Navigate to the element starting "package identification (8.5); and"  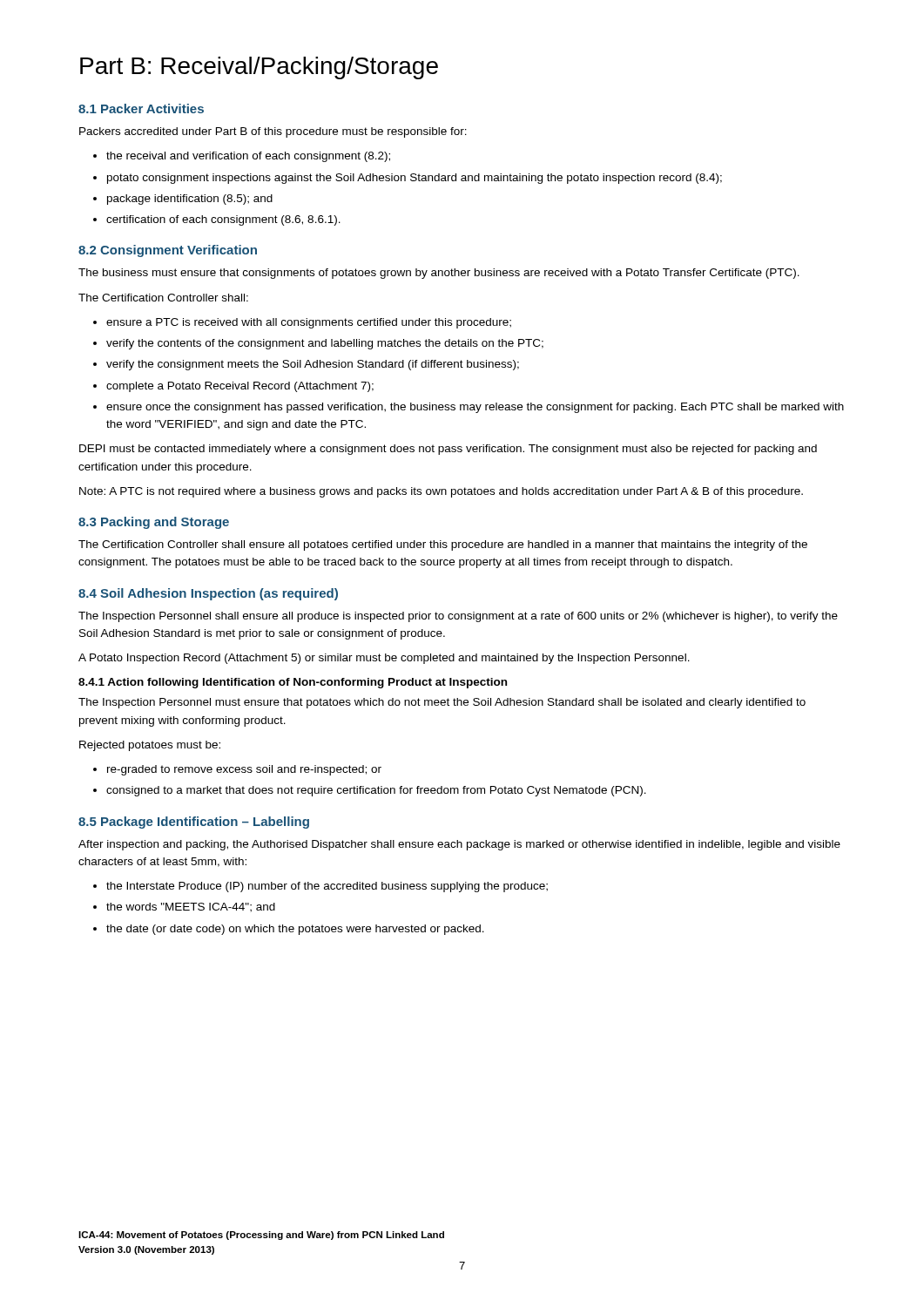point(190,198)
